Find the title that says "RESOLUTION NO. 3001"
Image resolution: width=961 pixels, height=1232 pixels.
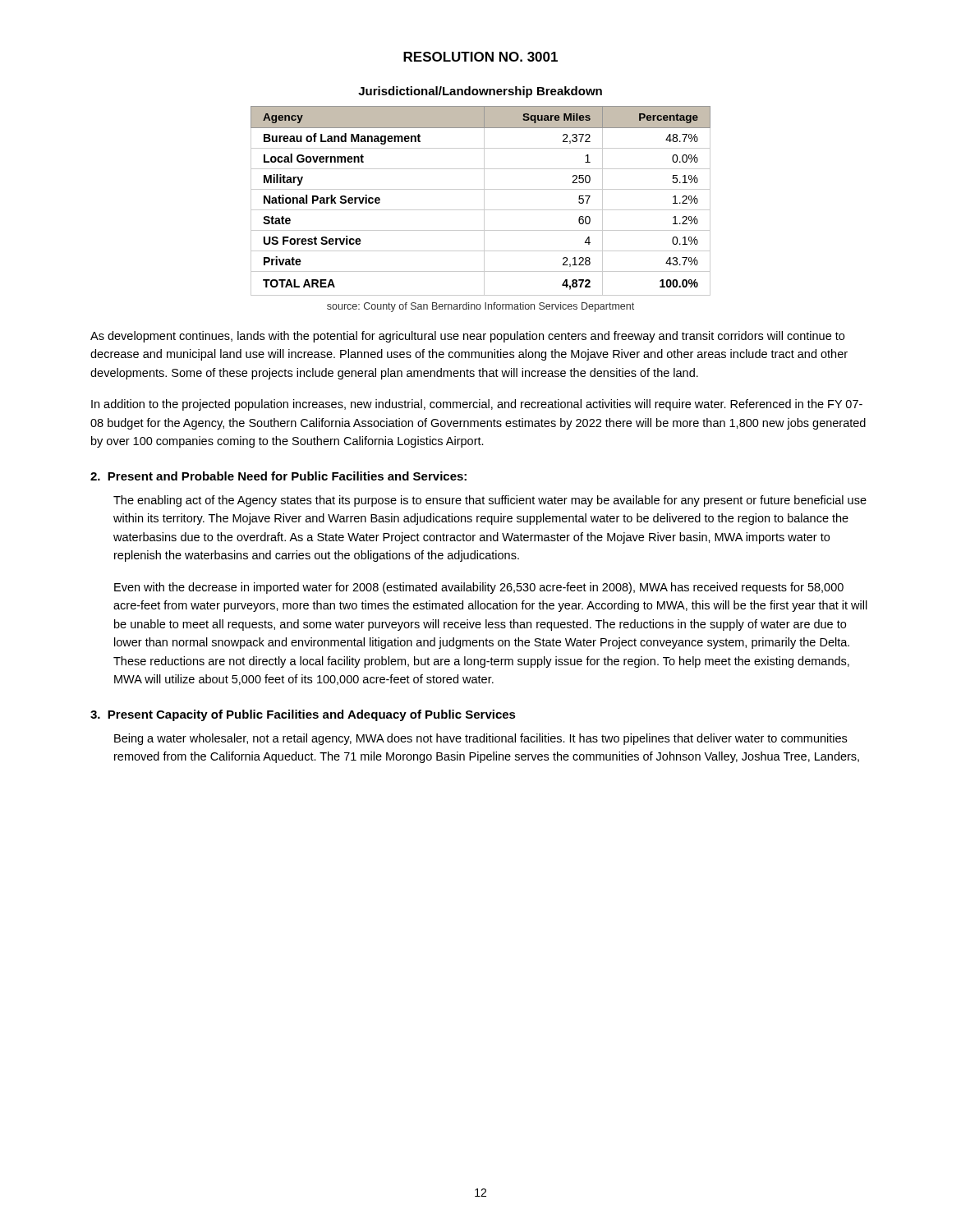(480, 57)
